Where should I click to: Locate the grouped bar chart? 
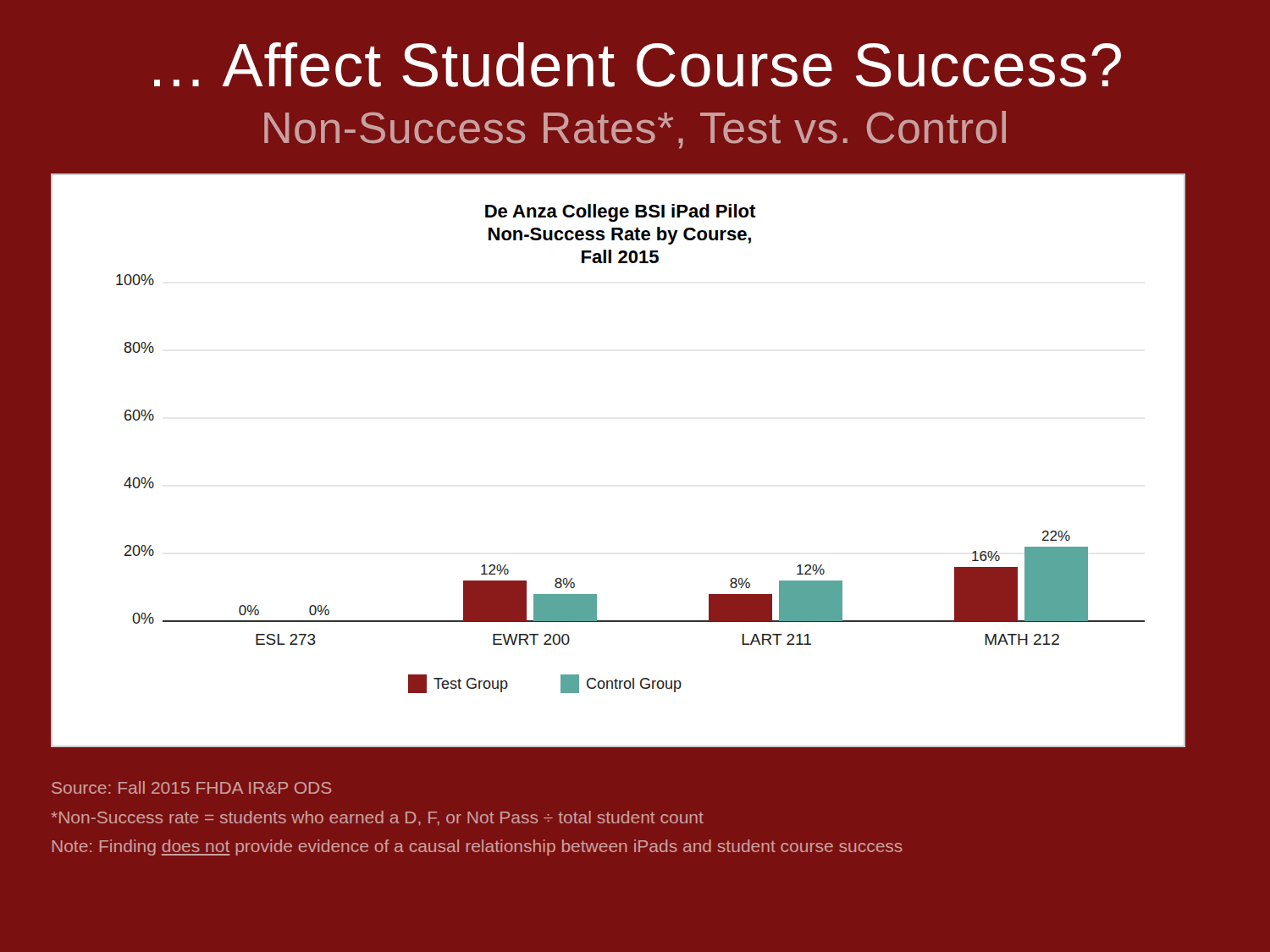click(x=618, y=461)
